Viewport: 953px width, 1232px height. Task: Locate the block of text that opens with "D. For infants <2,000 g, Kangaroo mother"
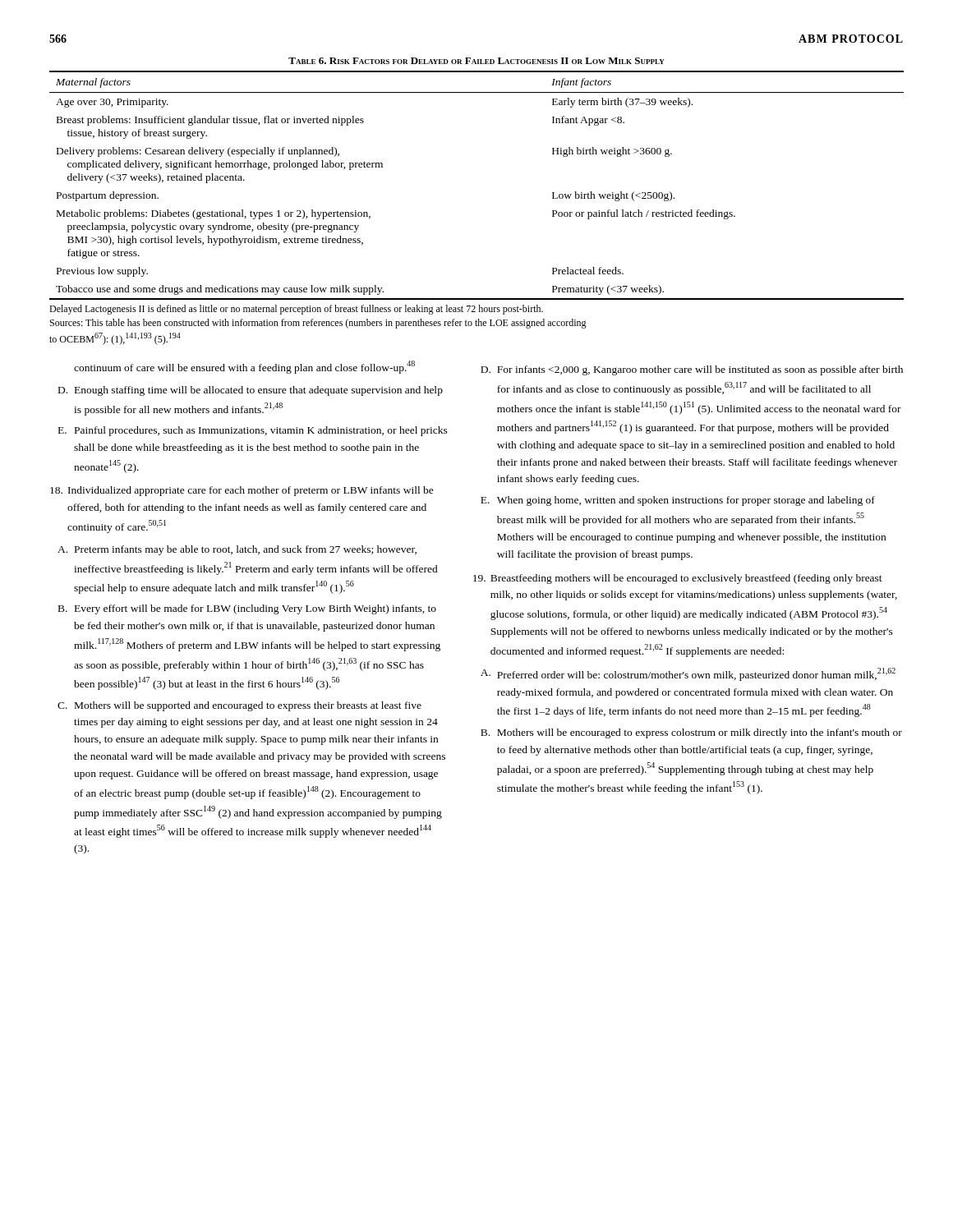[692, 425]
